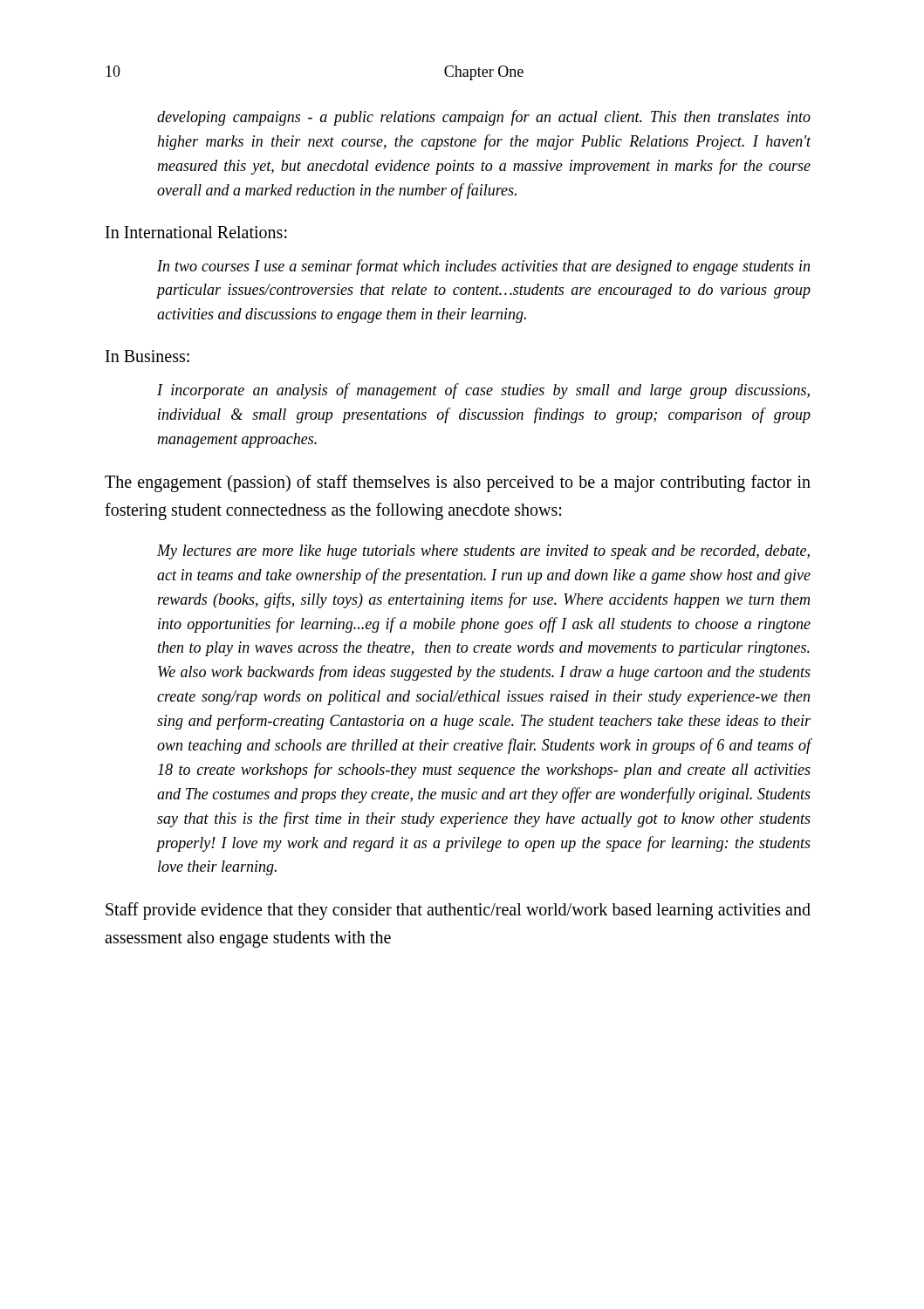Locate the passage starting "My lectures are more like huge"

coord(484,709)
